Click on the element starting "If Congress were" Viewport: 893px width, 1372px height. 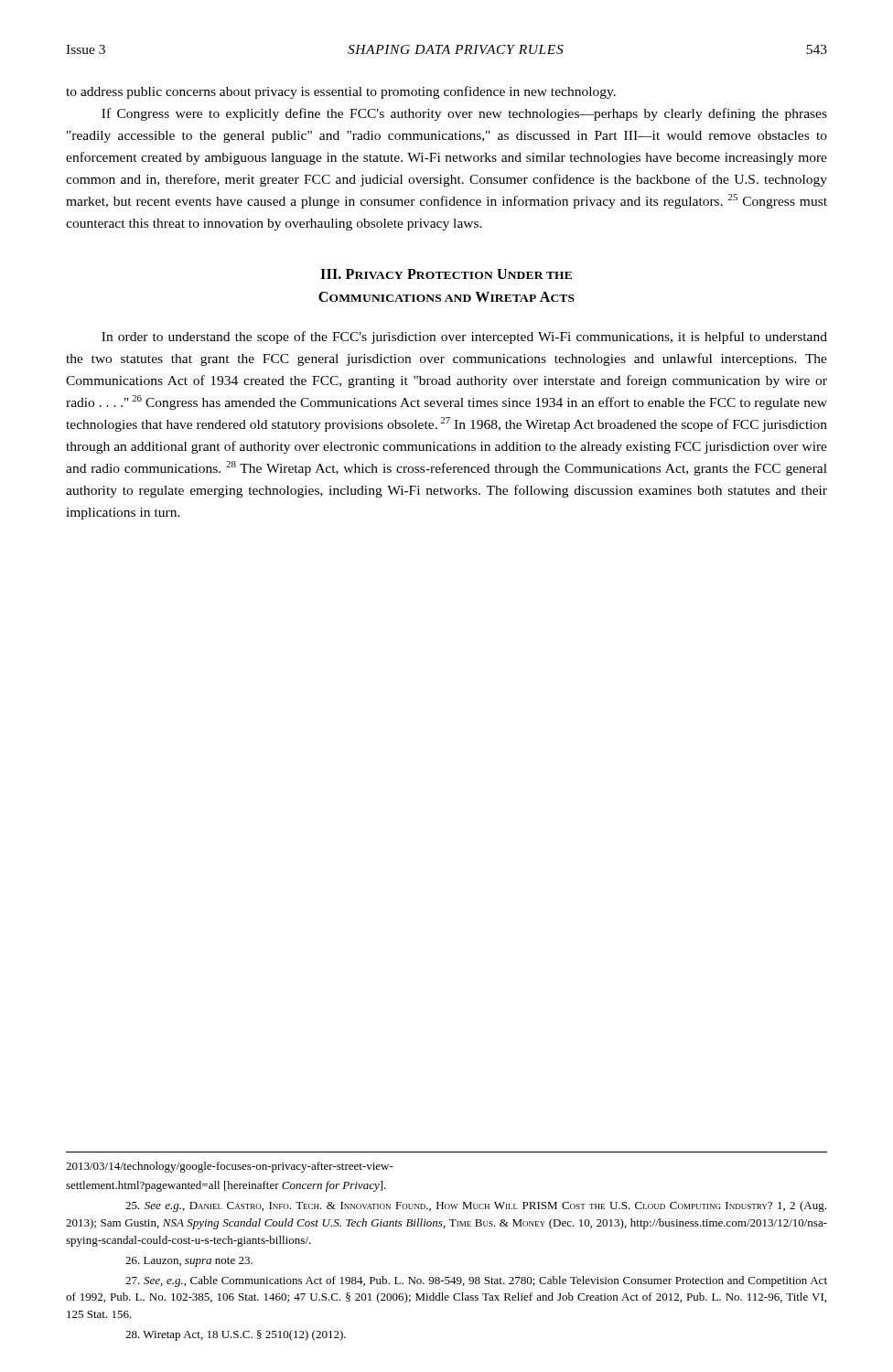(x=446, y=168)
